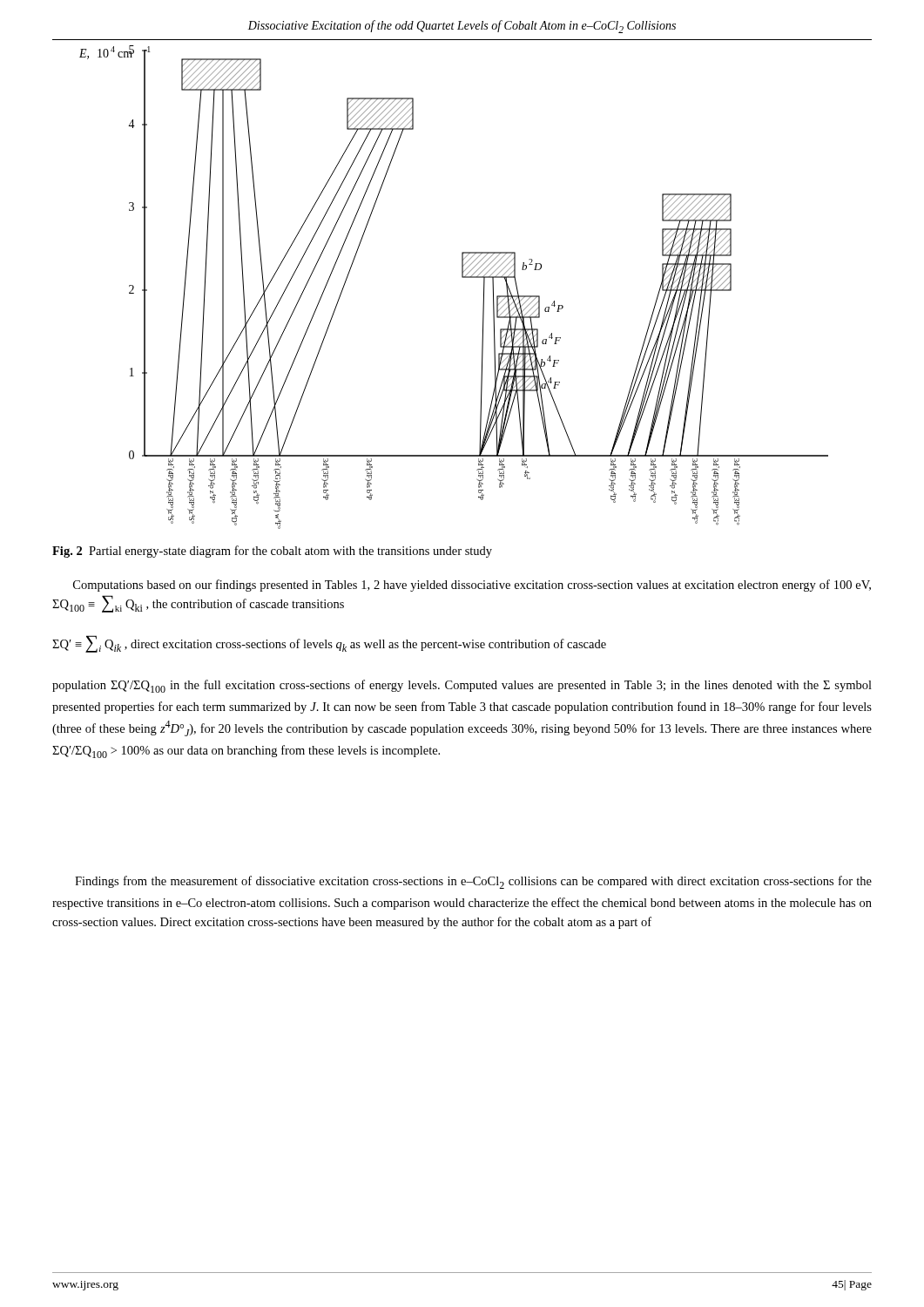924x1307 pixels.
Task: Find the formula that reads "ΣQ′ ≡ ∑i Qik ,"
Action: pyautogui.click(x=329, y=644)
